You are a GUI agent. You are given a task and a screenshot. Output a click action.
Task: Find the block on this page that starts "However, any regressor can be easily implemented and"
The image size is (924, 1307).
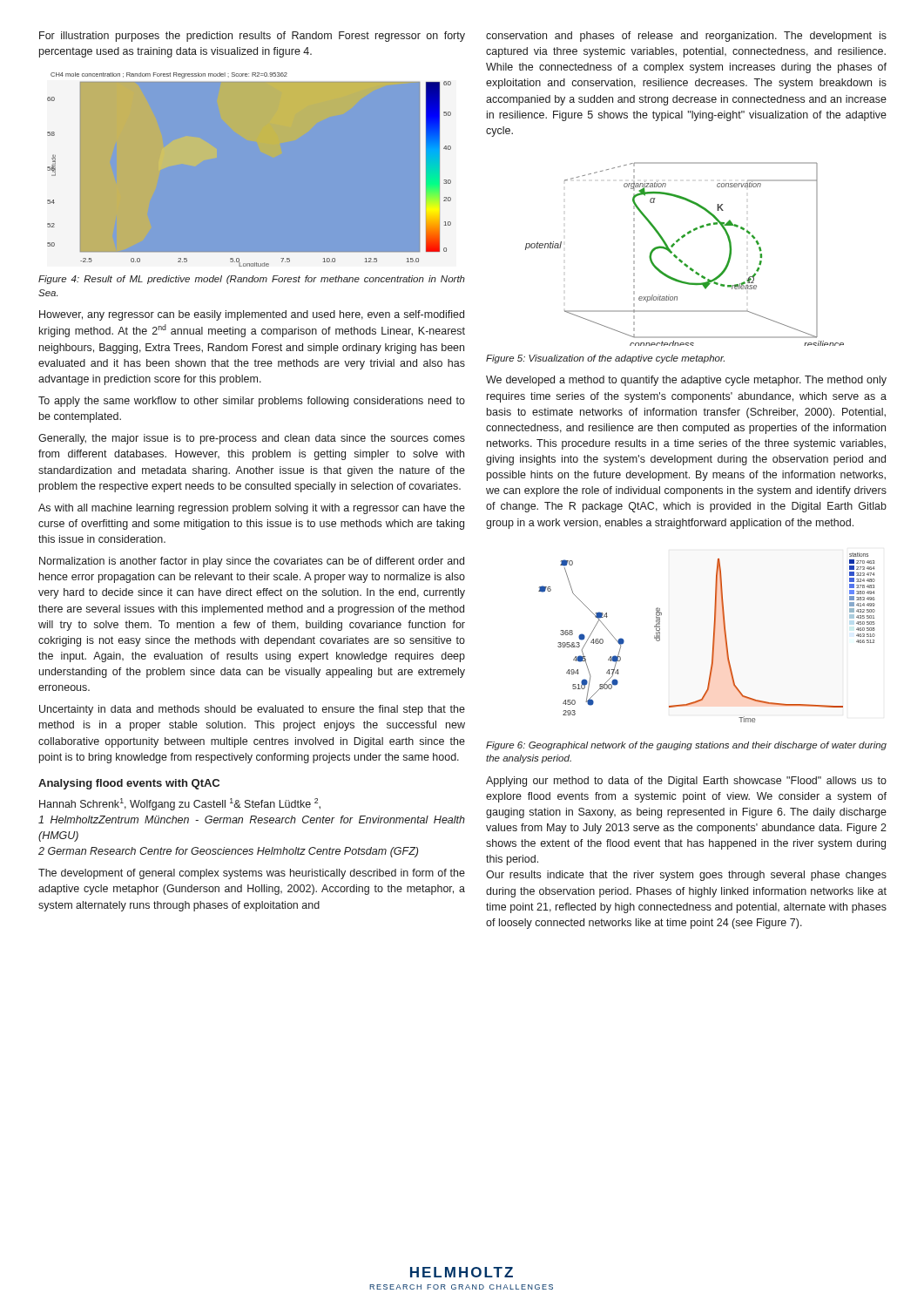[252, 536]
